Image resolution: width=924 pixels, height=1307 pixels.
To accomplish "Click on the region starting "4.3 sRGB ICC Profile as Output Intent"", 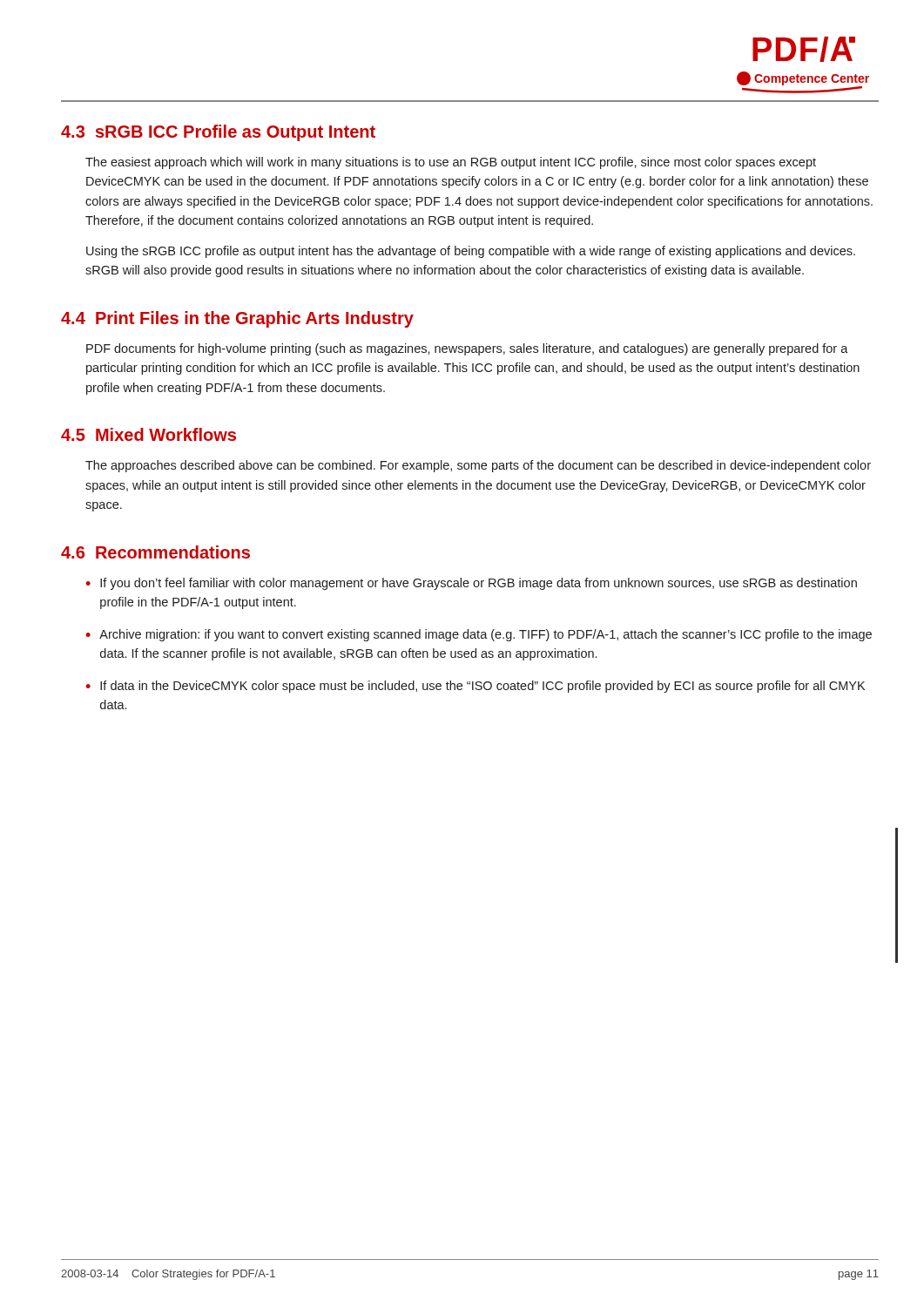I will point(218,132).
